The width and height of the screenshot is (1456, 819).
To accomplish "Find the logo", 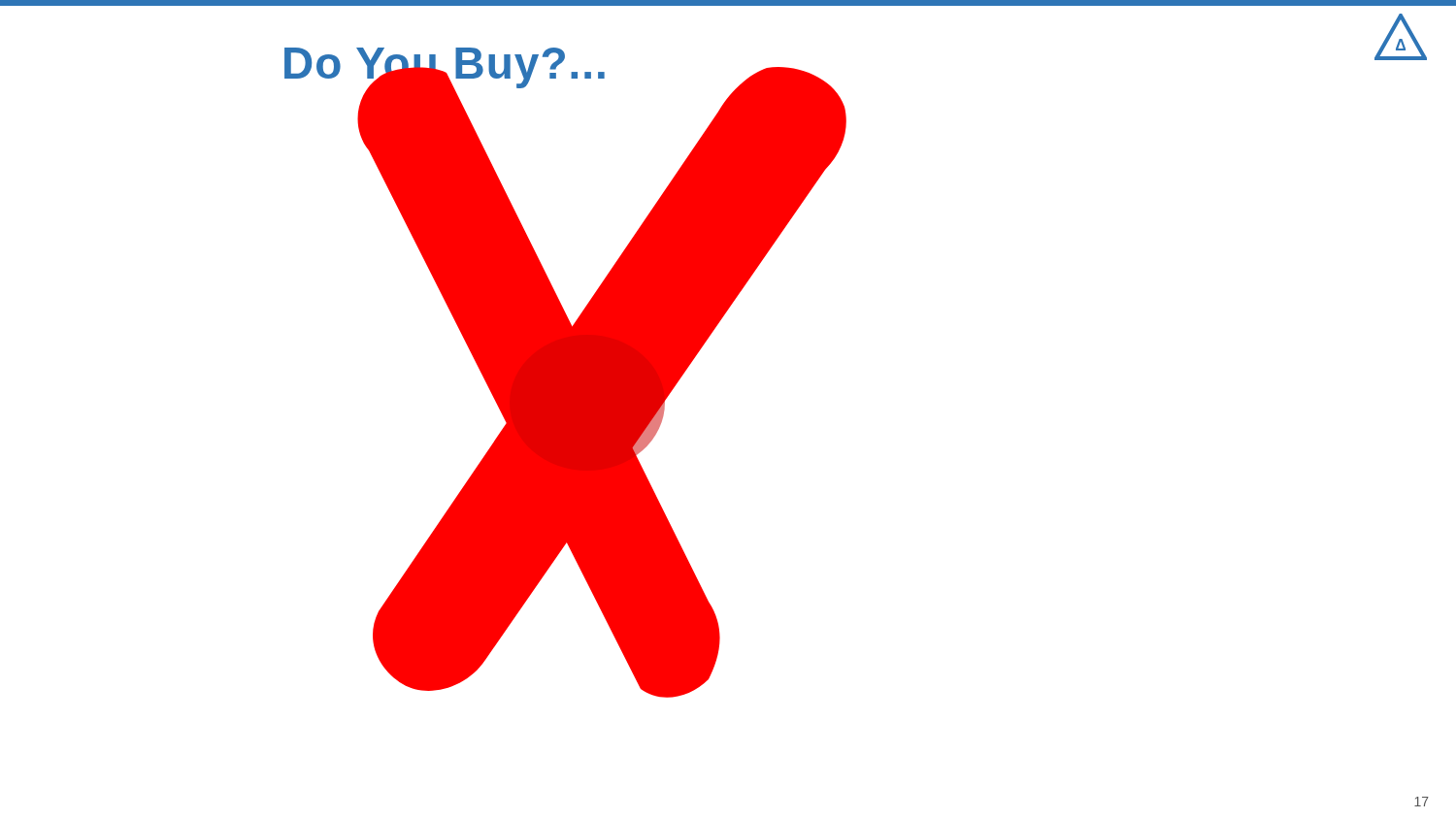I will 1401,37.
